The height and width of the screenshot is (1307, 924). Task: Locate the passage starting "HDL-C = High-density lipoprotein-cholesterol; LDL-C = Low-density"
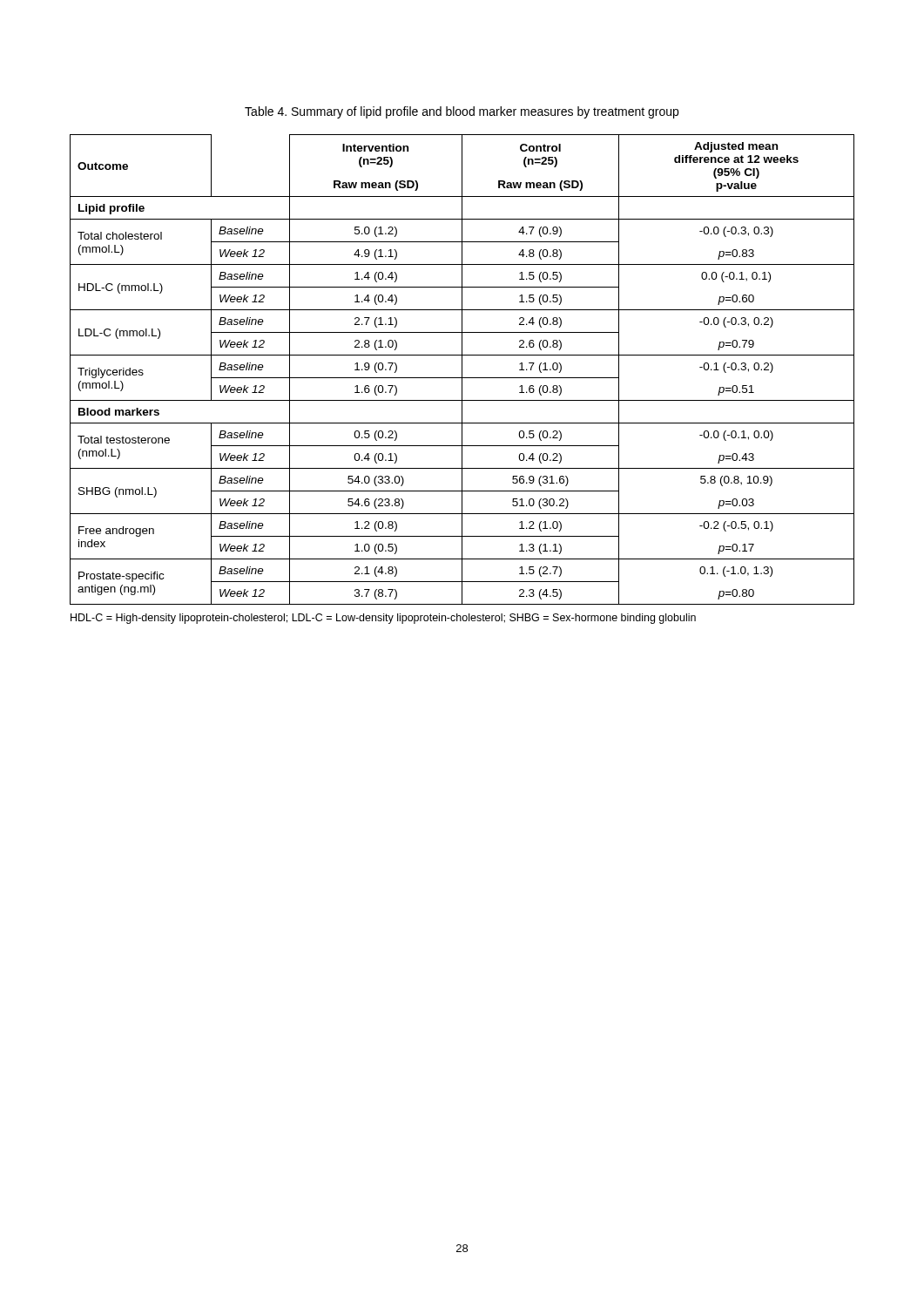[x=383, y=618]
